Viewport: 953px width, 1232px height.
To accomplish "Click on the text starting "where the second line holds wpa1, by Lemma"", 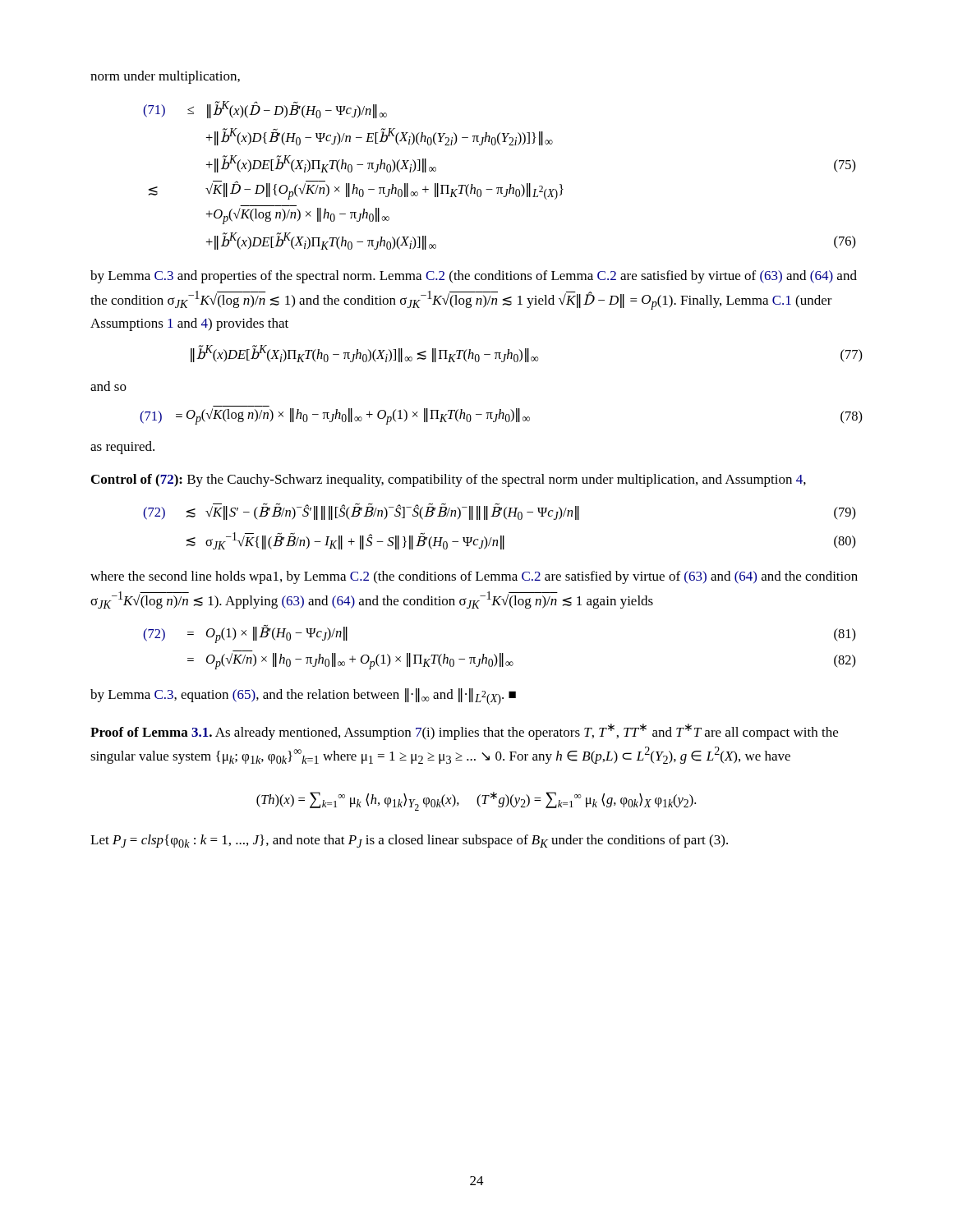I will (x=474, y=590).
